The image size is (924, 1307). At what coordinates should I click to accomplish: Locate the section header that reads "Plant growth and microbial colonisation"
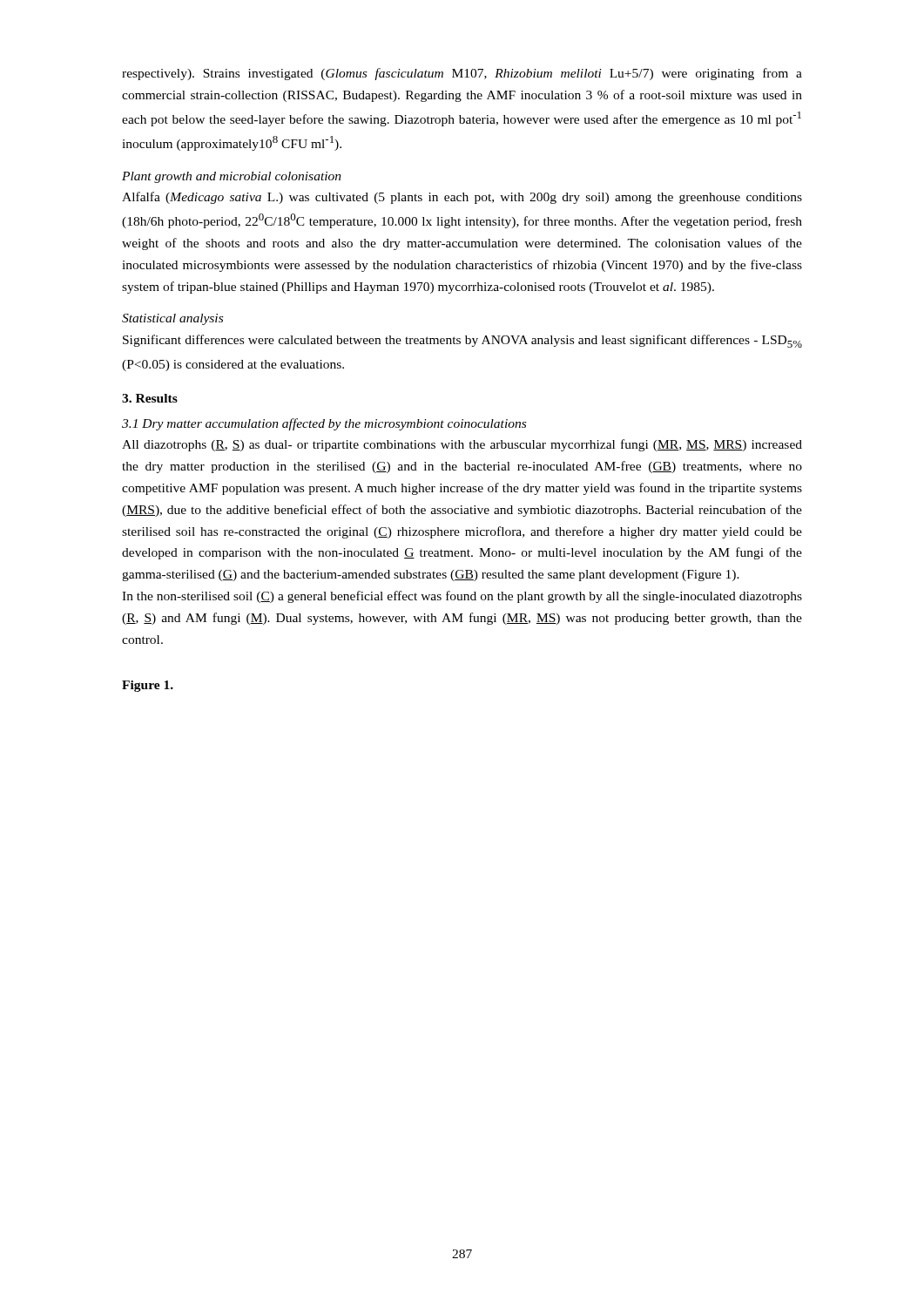pos(232,175)
